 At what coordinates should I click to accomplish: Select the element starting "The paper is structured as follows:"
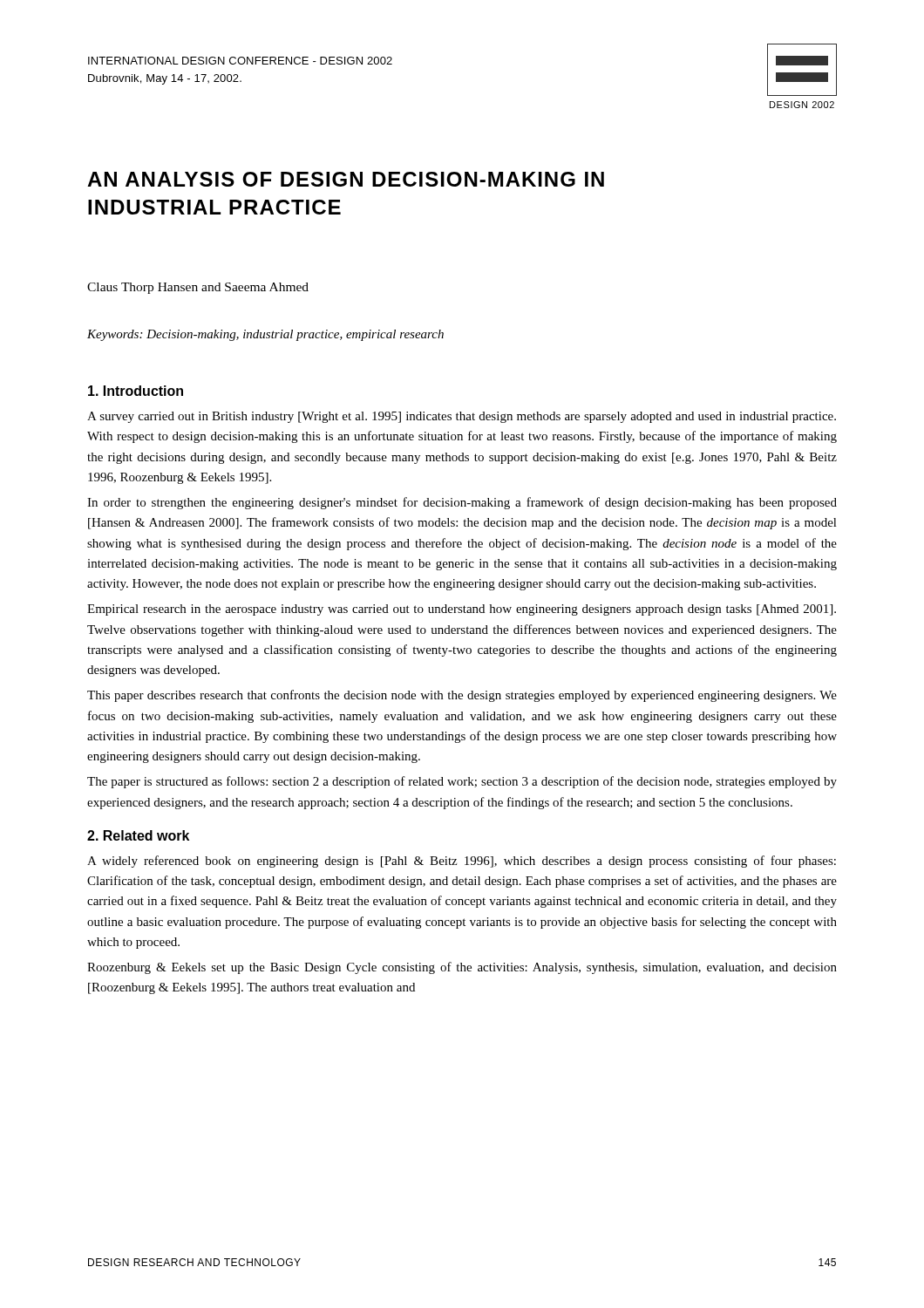pyautogui.click(x=462, y=792)
